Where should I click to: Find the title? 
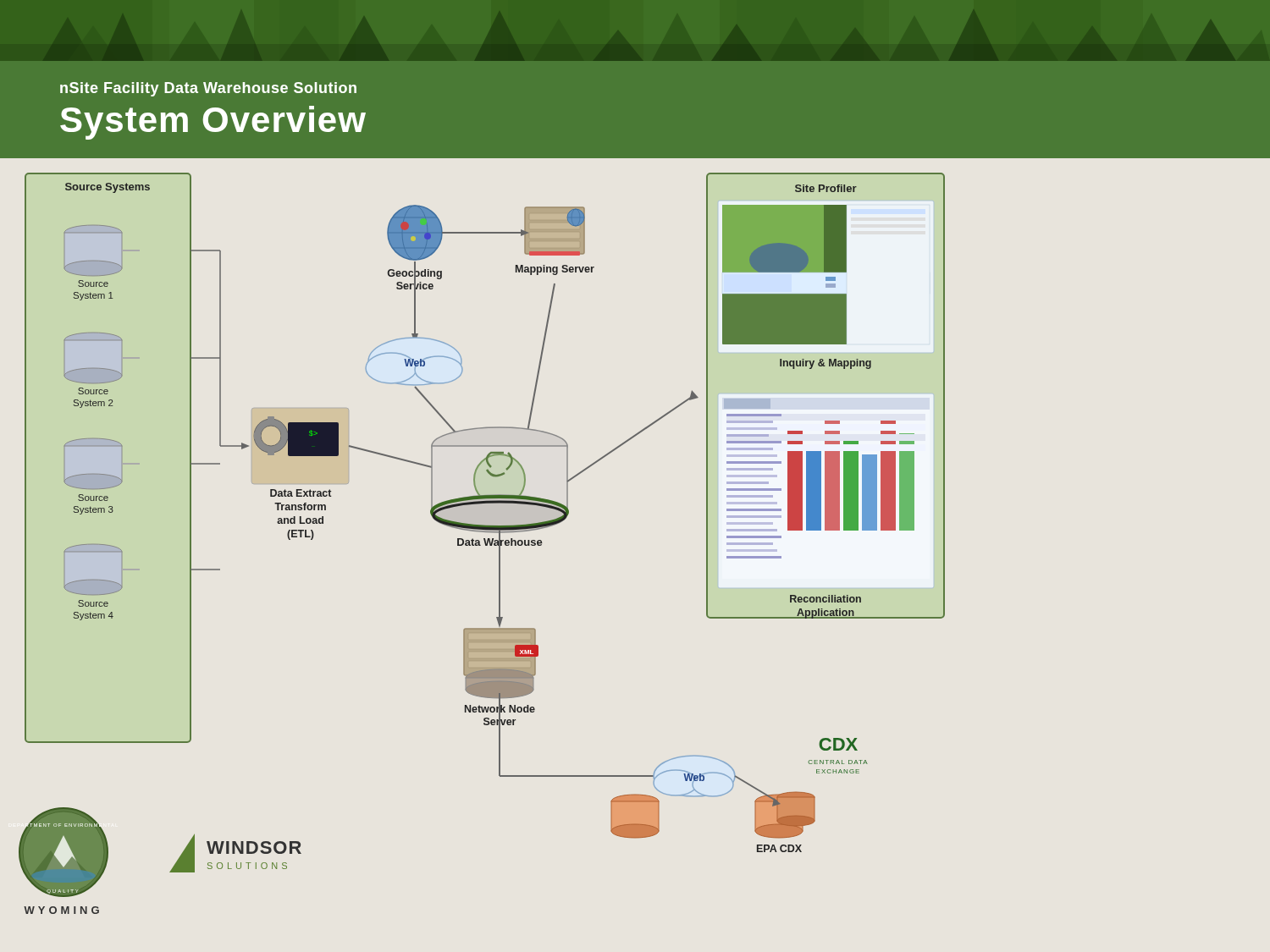point(213,110)
